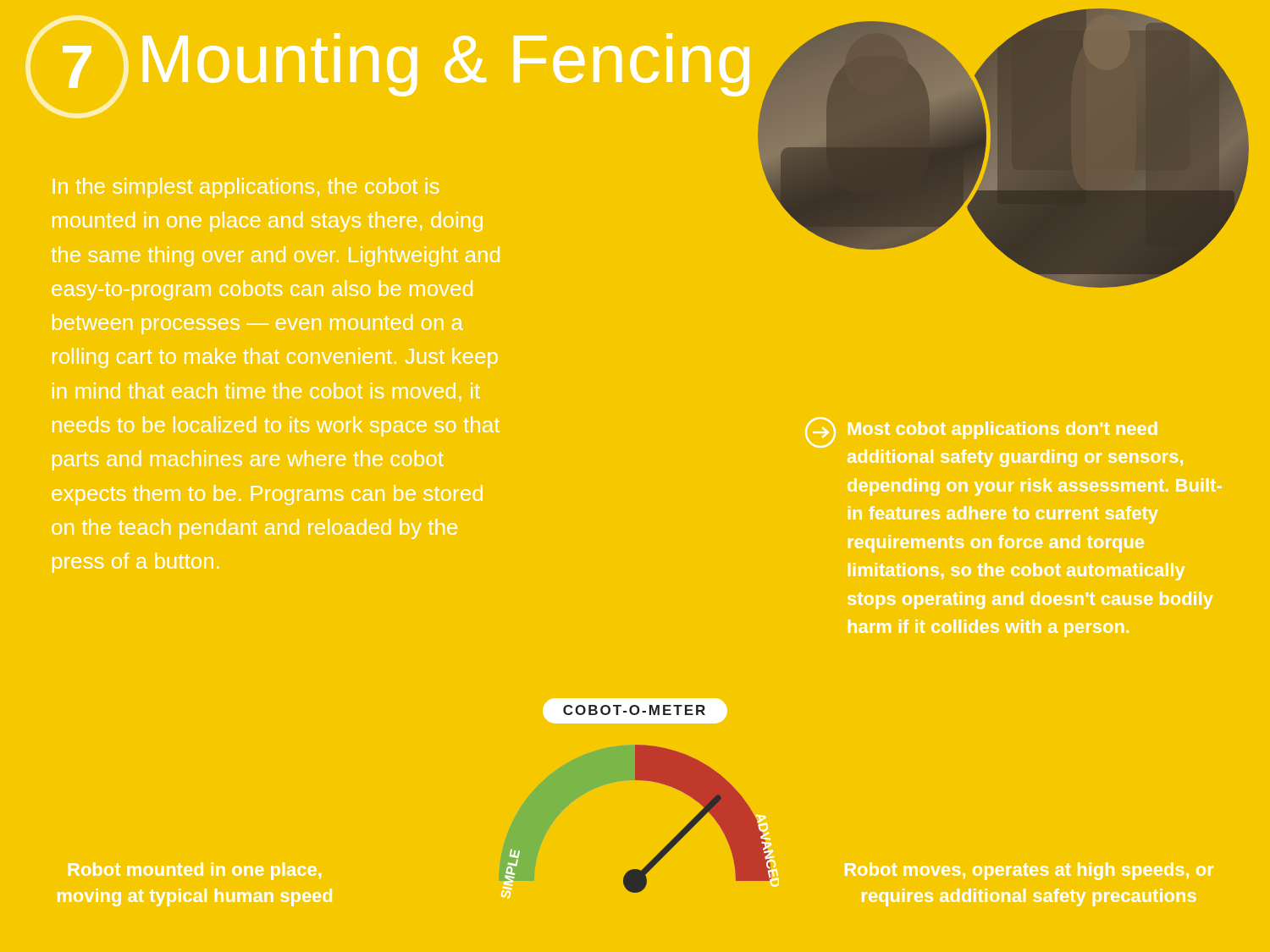Locate the text block that reads "Most cobot applications don't"
This screenshot has height=952, width=1270.
point(1020,528)
